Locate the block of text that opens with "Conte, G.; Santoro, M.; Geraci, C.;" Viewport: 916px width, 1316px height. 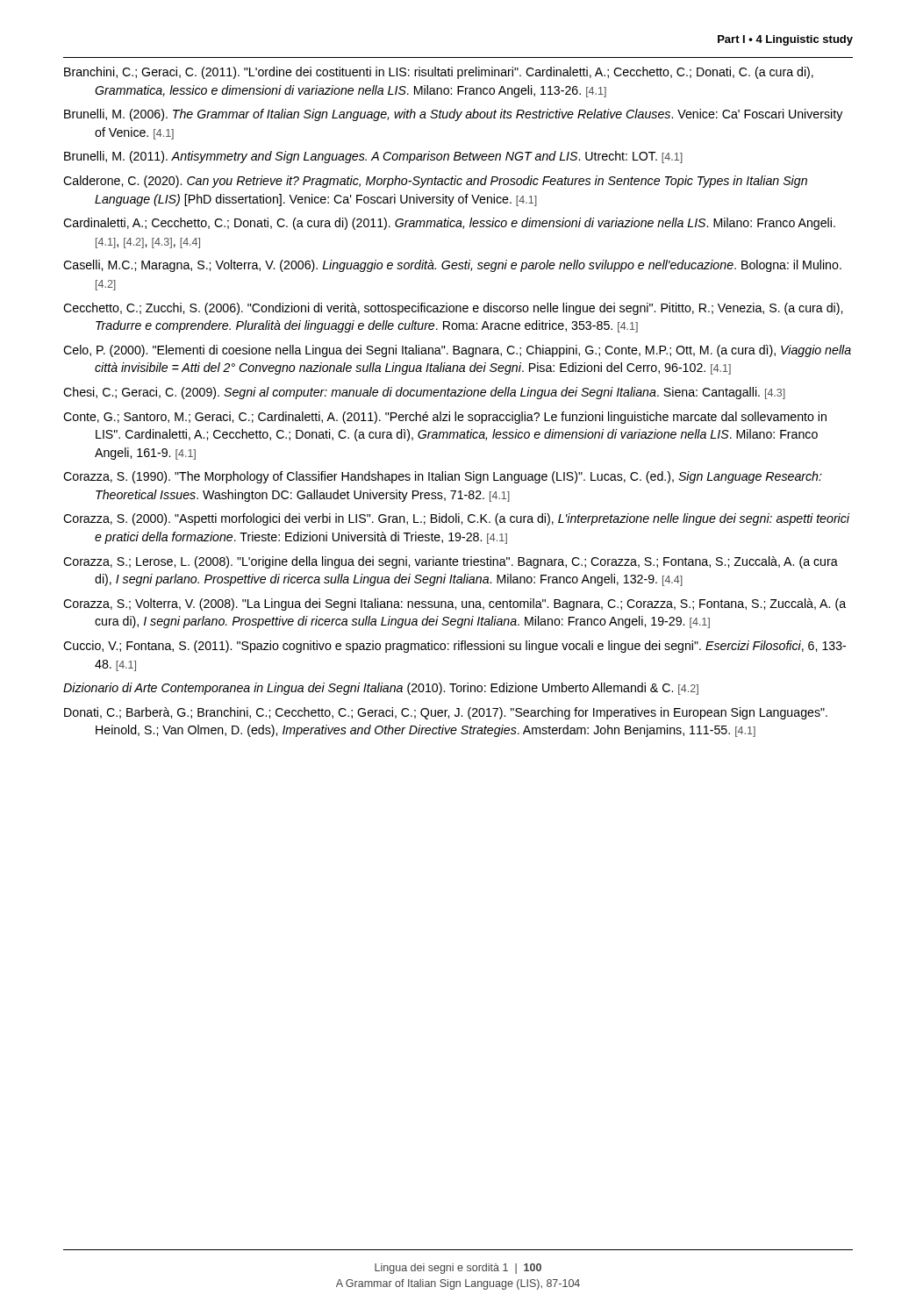(445, 434)
